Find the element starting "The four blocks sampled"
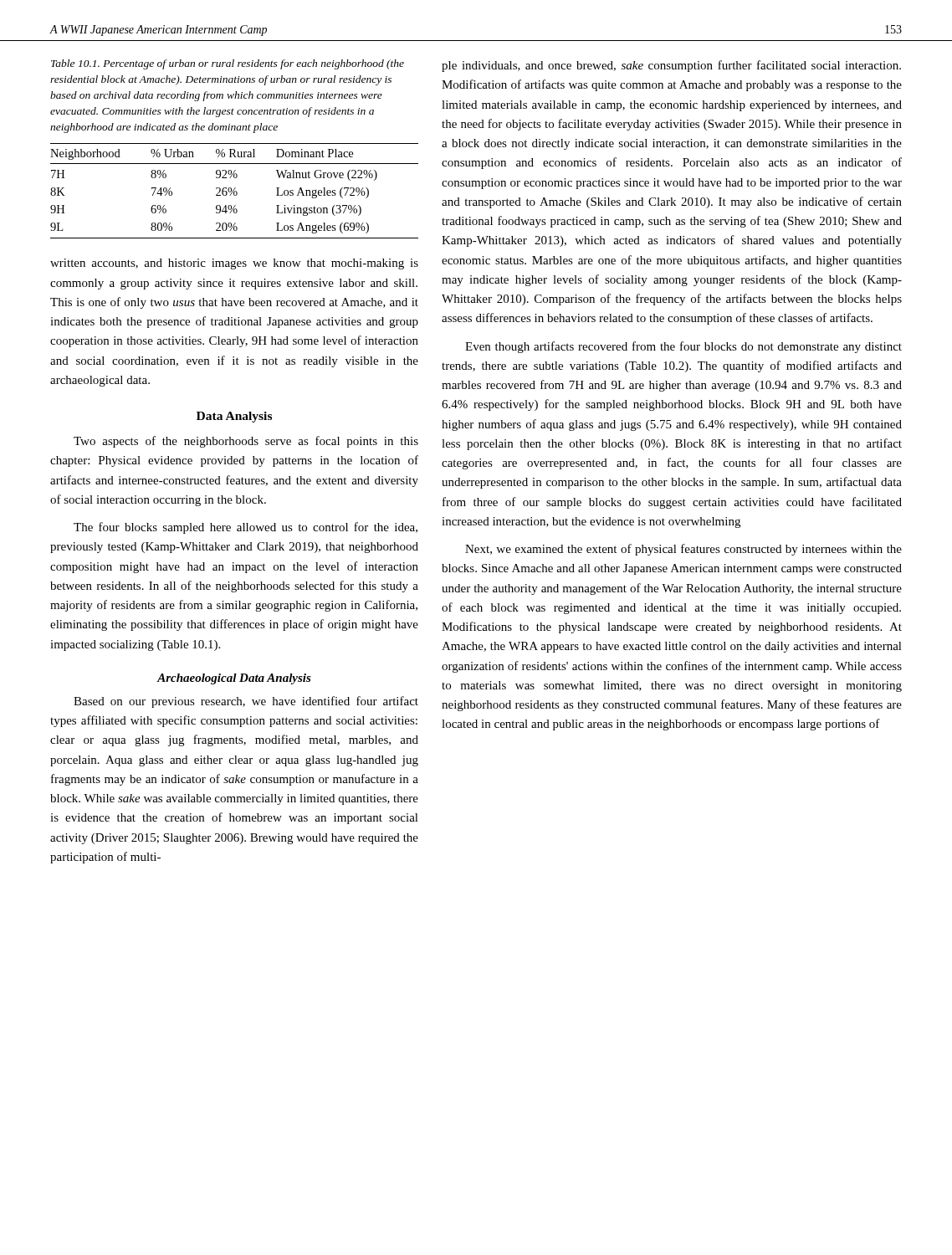Viewport: 952px width, 1255px height. click(234, 586)
